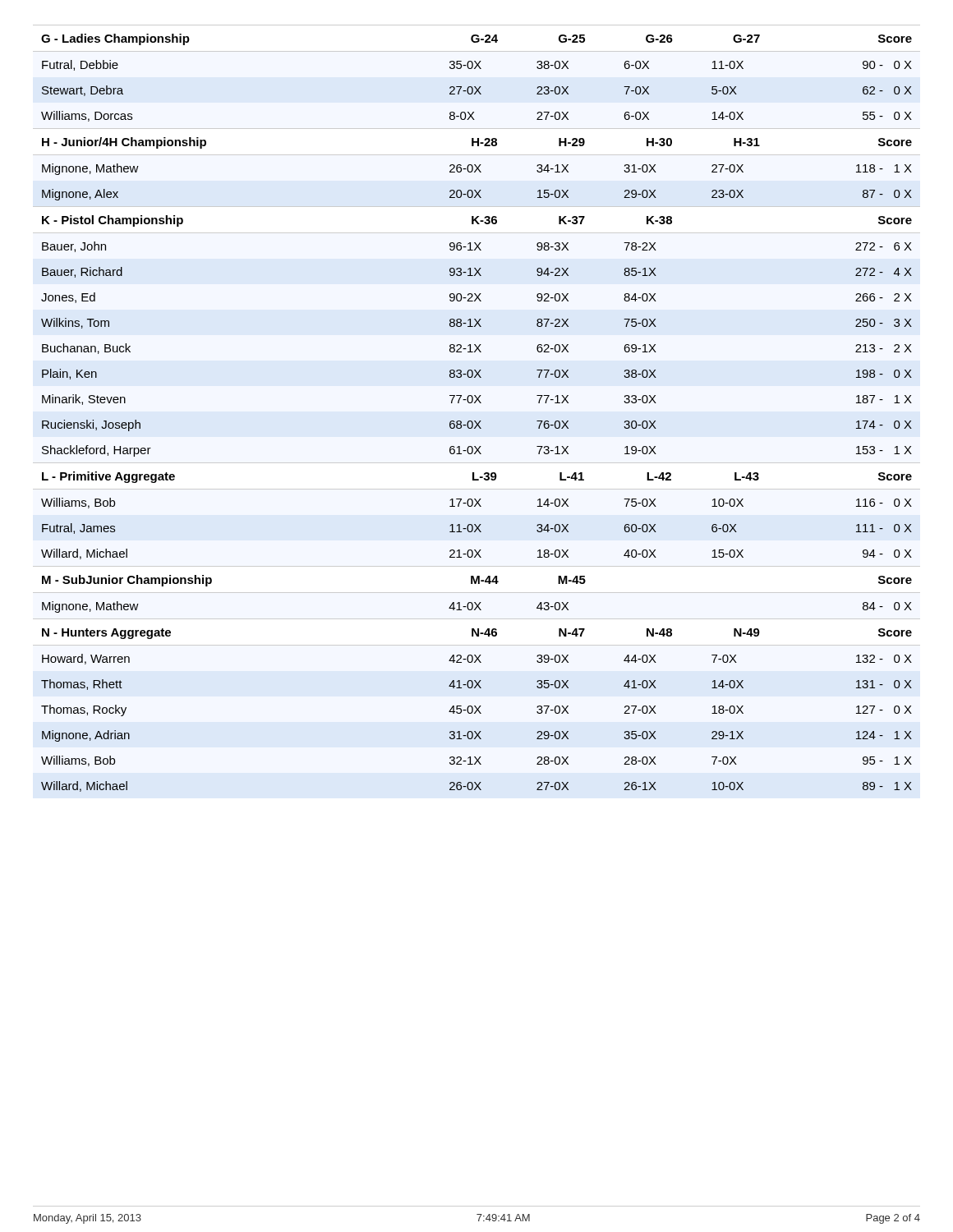Screen dimensions: 1232x953
Task: Click the table
Action: [476, 411]
